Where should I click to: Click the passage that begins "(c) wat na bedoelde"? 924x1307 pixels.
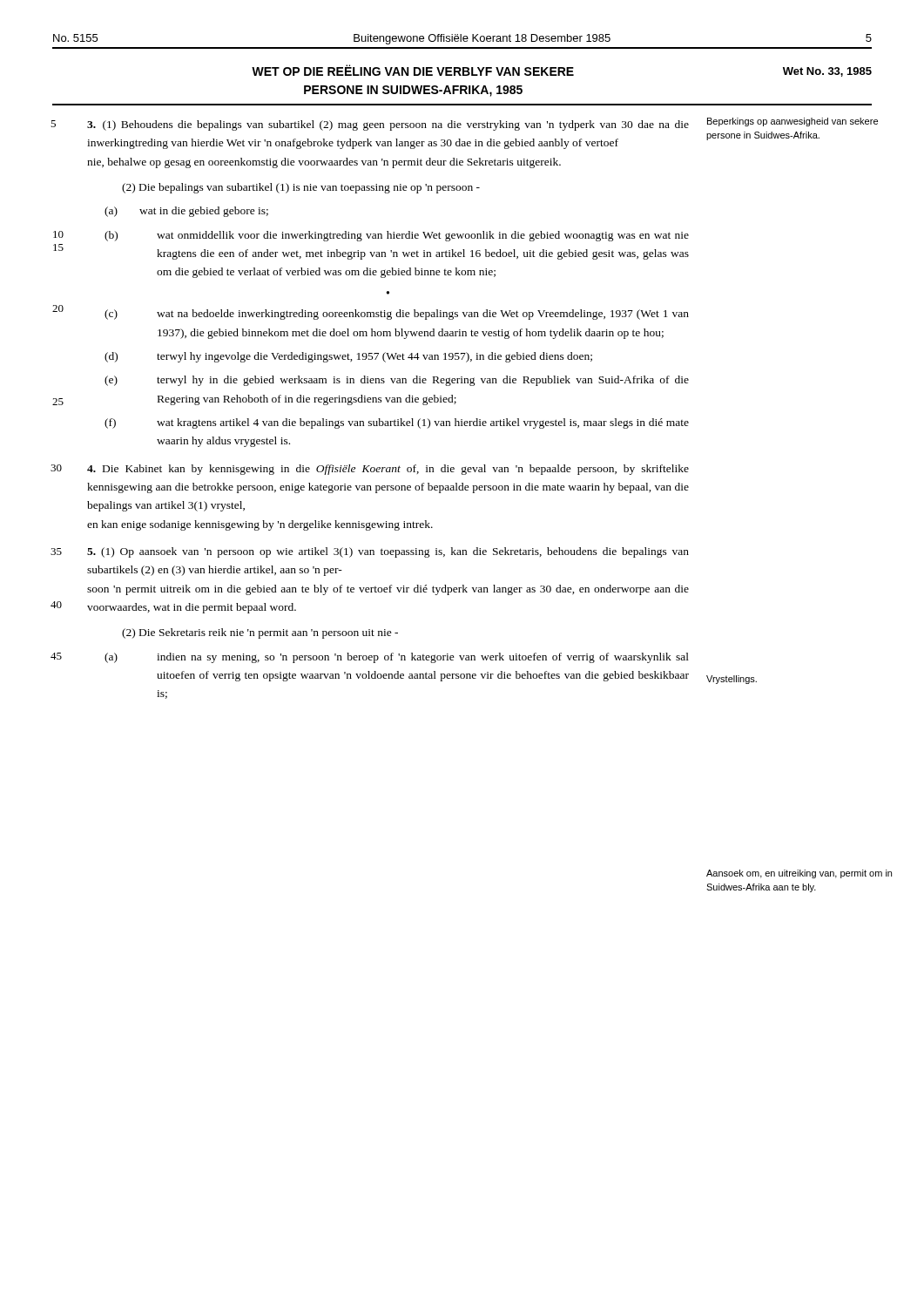click(x=388, y=322)
